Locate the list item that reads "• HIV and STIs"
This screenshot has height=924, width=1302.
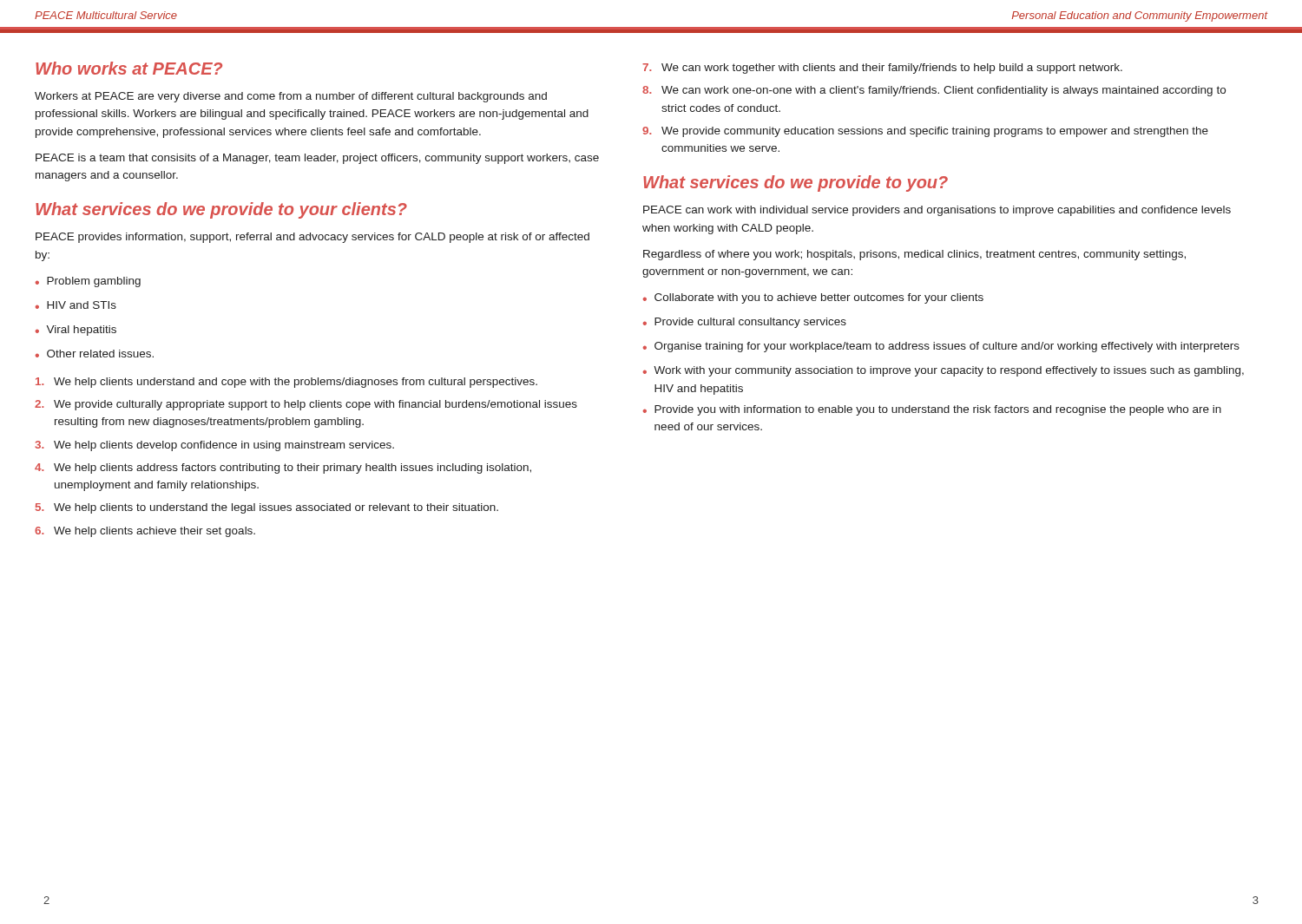coord(76,307)
